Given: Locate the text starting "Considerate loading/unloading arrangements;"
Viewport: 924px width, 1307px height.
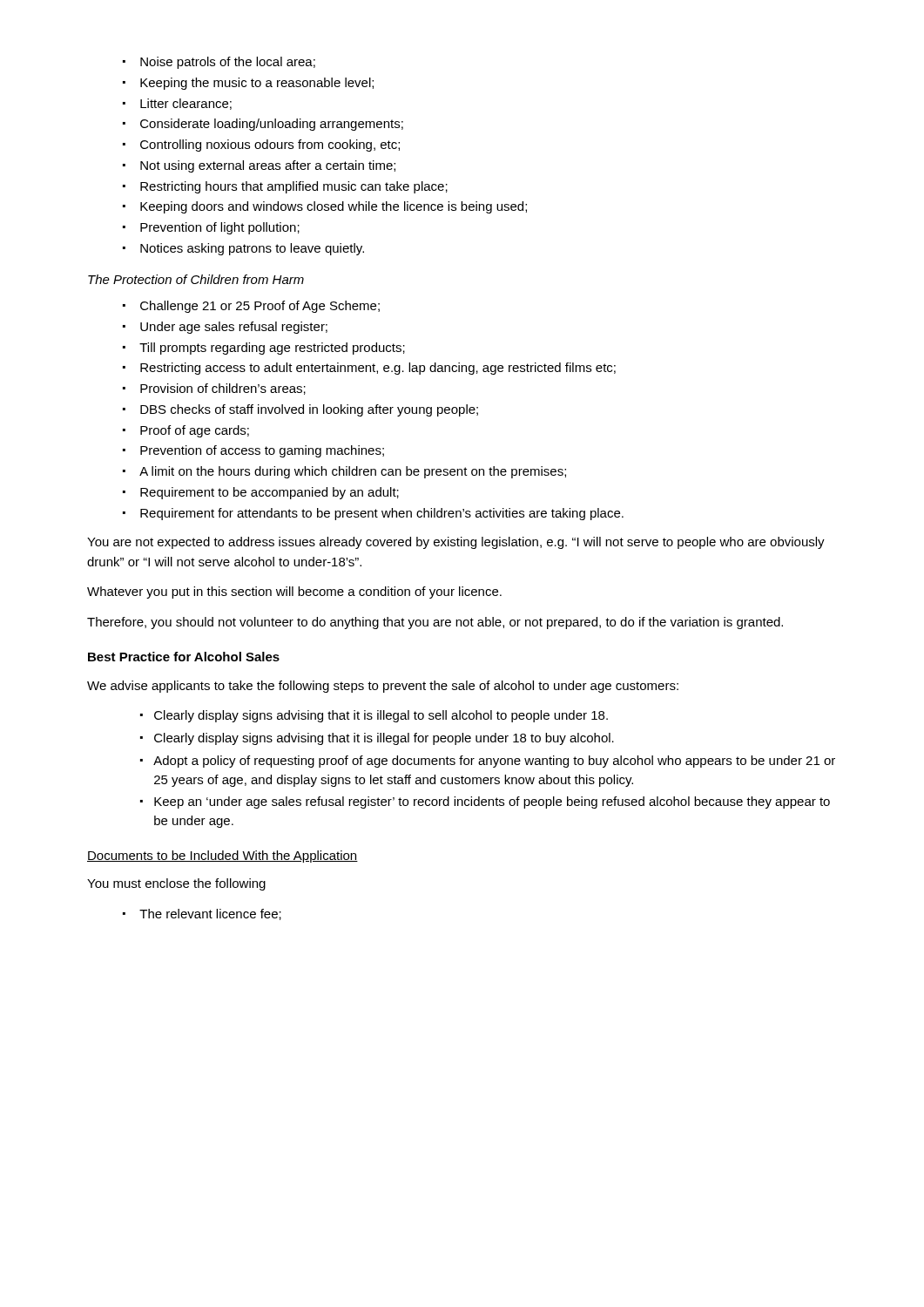Looking at the screenshot, I should pos(263,125).
